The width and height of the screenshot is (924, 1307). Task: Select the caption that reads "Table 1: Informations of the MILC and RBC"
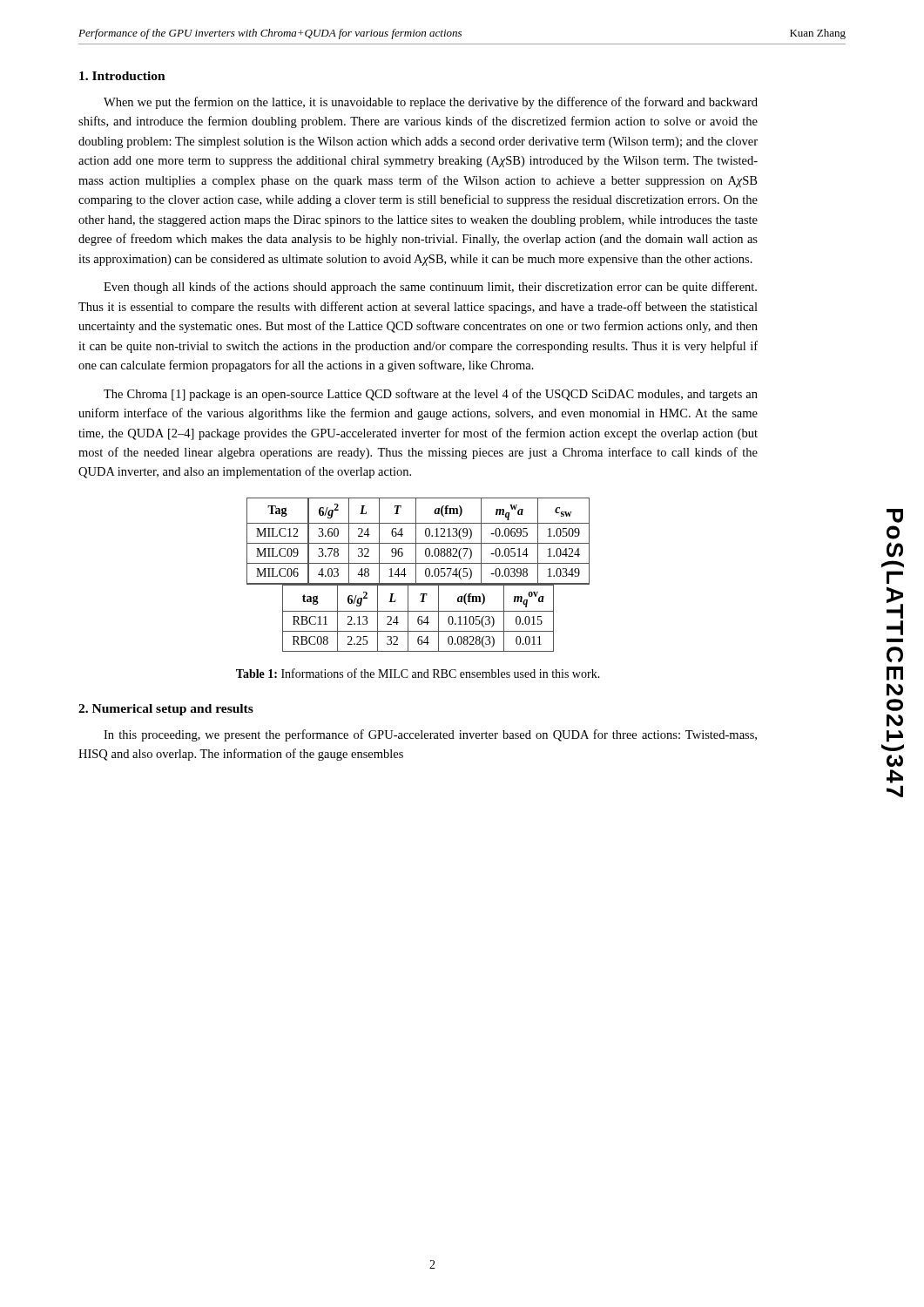(x=418, y=674)
